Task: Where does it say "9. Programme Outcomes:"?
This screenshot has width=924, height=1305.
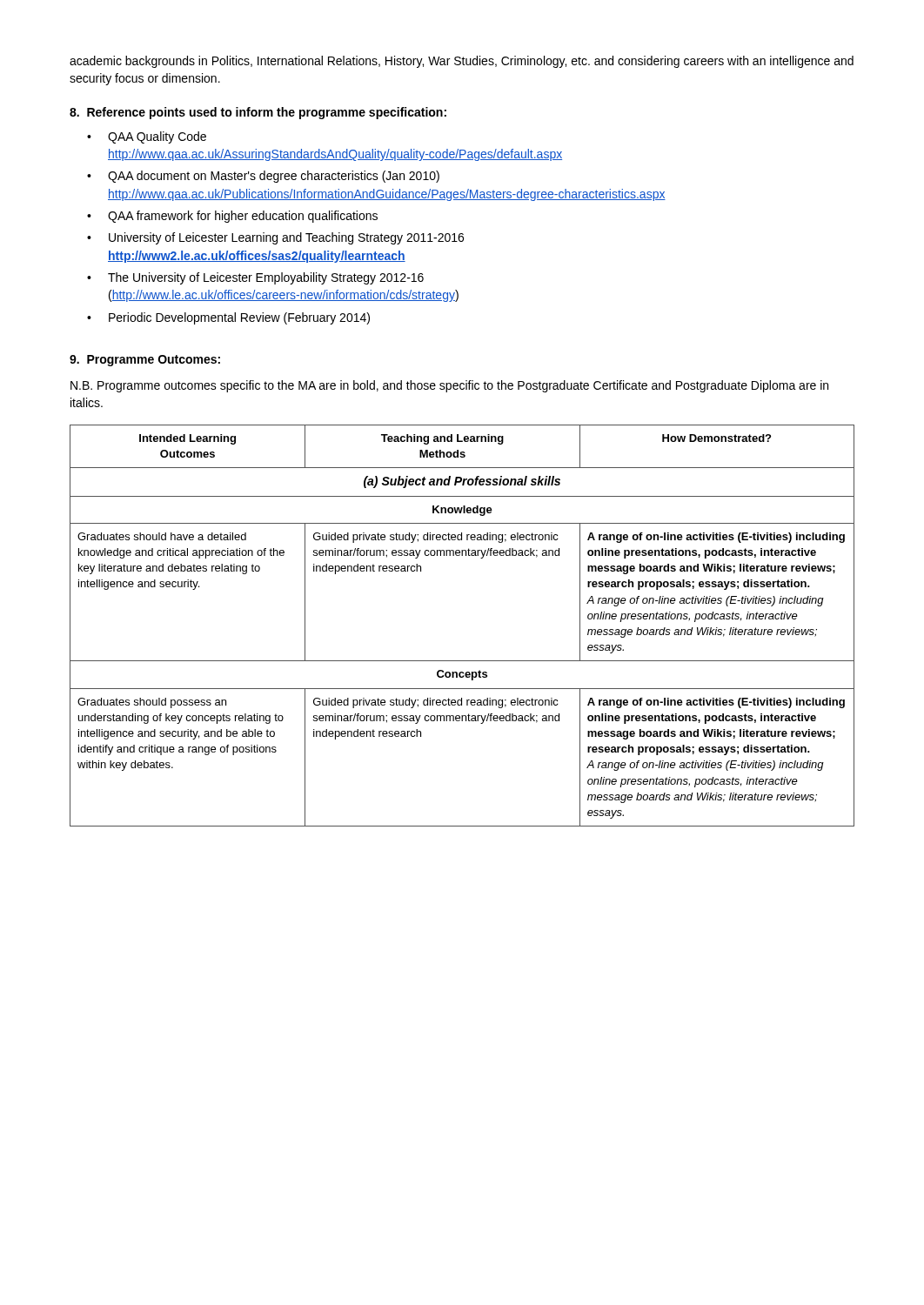Action: pos(145,359)
